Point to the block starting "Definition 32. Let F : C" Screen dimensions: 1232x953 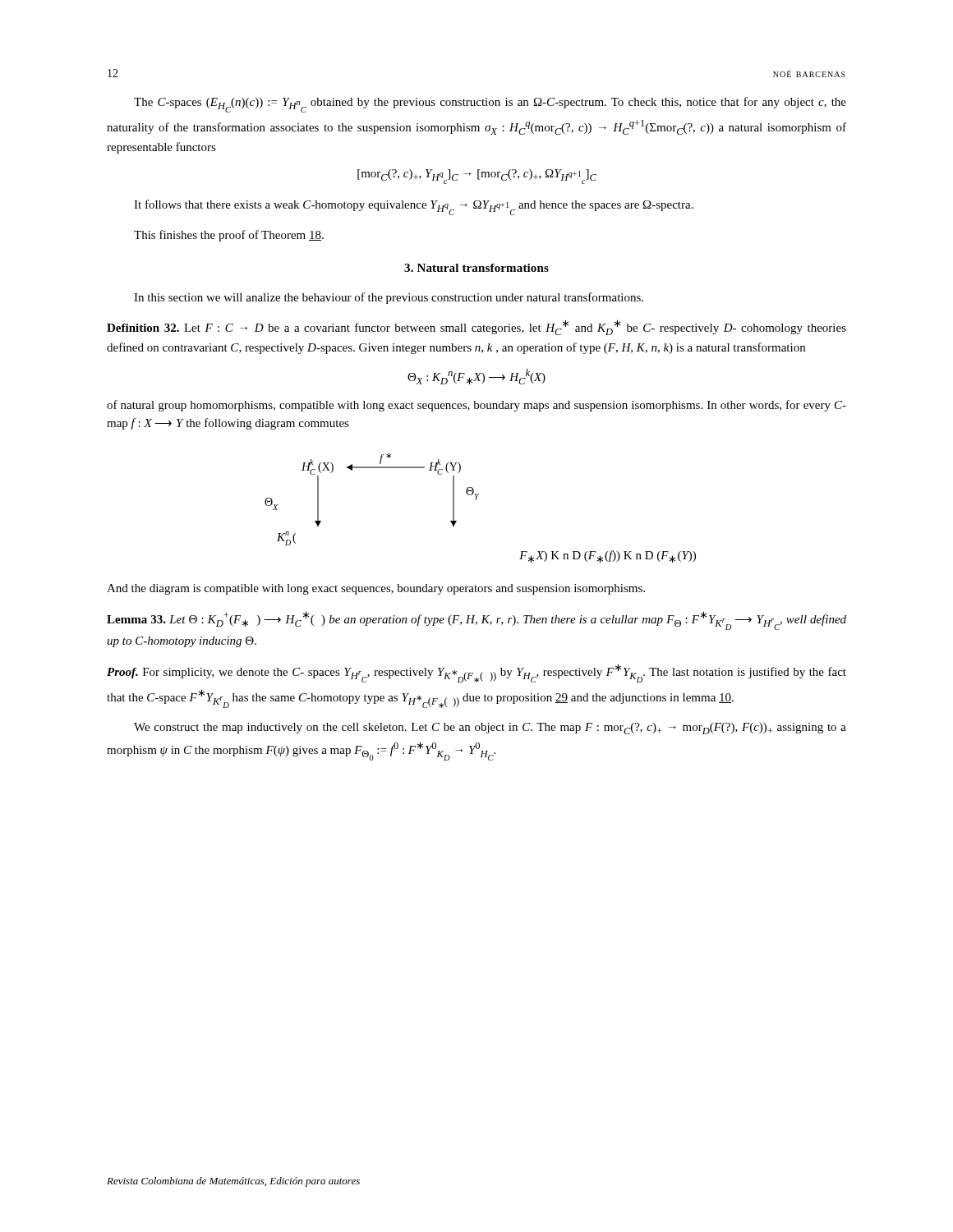click(476, 336)
